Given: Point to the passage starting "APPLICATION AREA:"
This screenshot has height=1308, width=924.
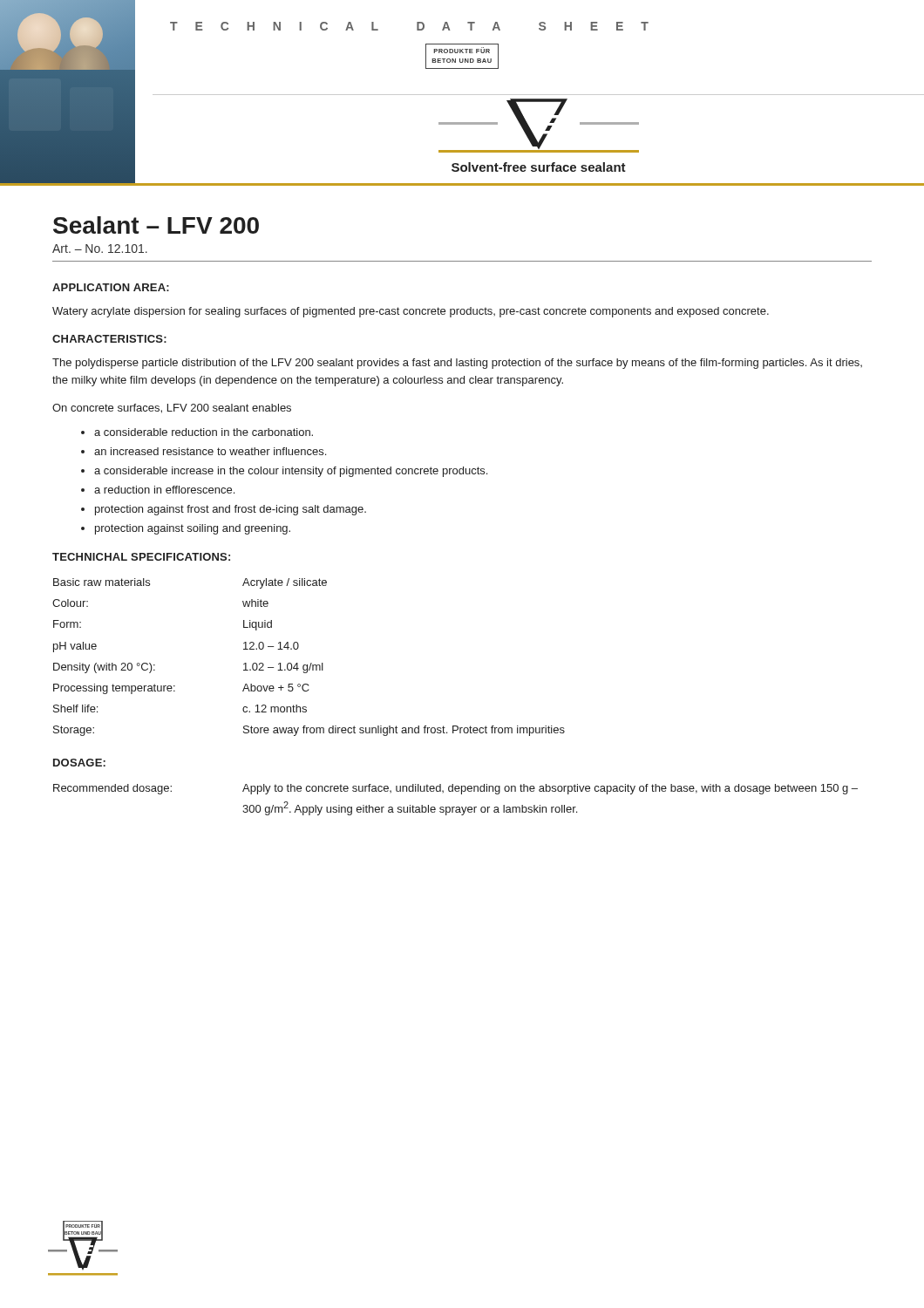Looking at the screenshot, I should pos(111,287).
